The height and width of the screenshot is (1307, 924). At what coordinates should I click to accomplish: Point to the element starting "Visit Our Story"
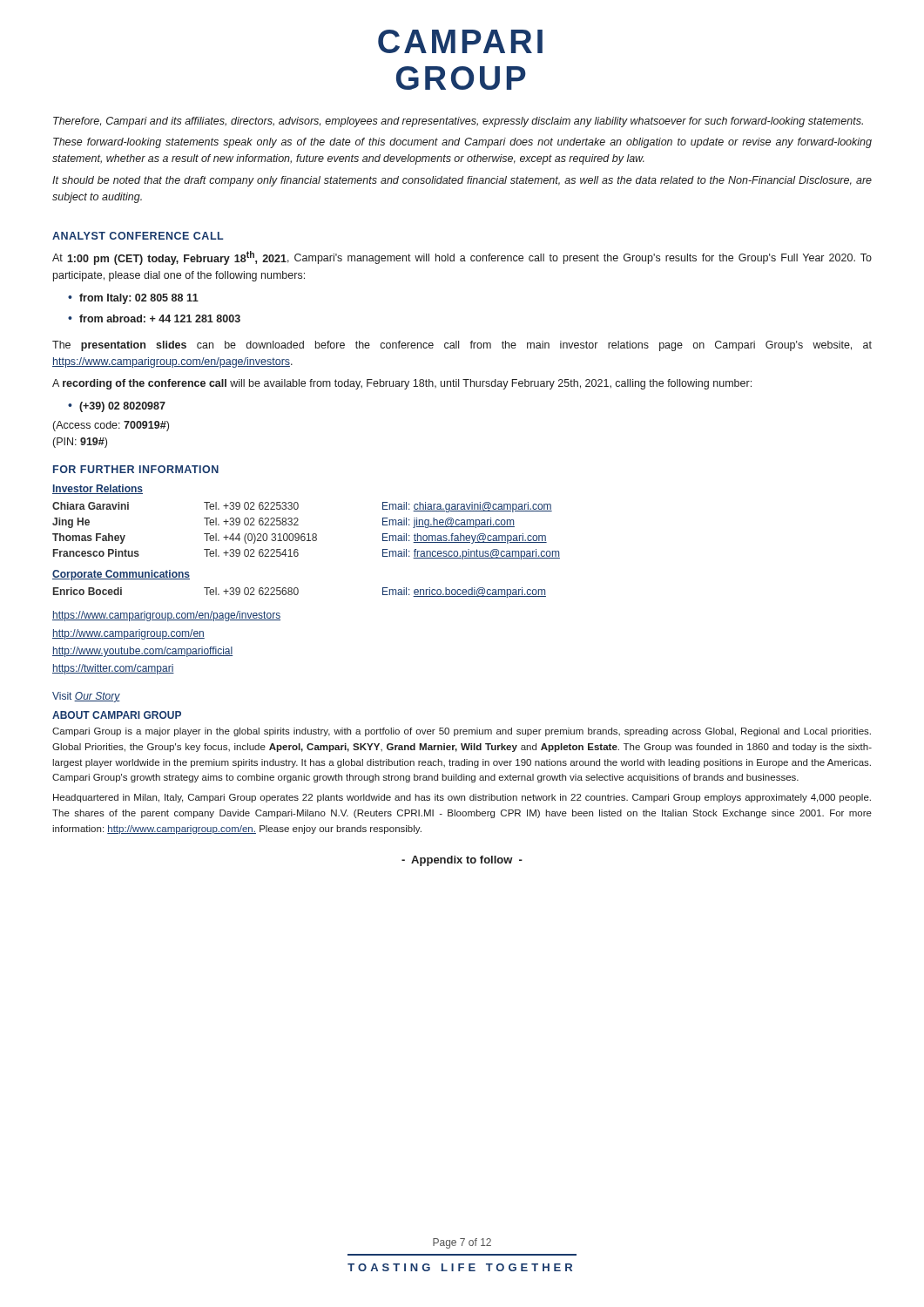(86, 696)
